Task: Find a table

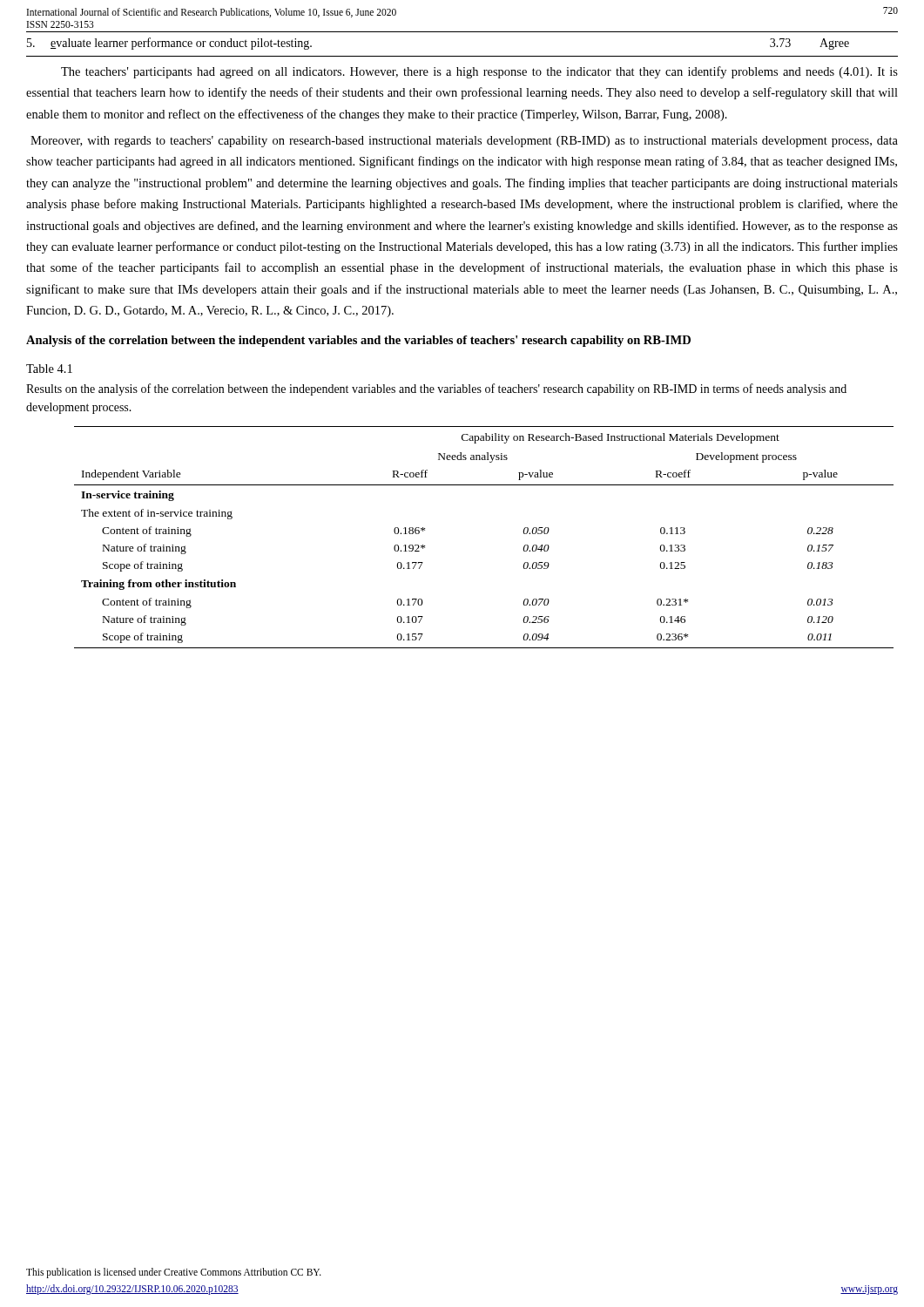Action: (484, 537)
